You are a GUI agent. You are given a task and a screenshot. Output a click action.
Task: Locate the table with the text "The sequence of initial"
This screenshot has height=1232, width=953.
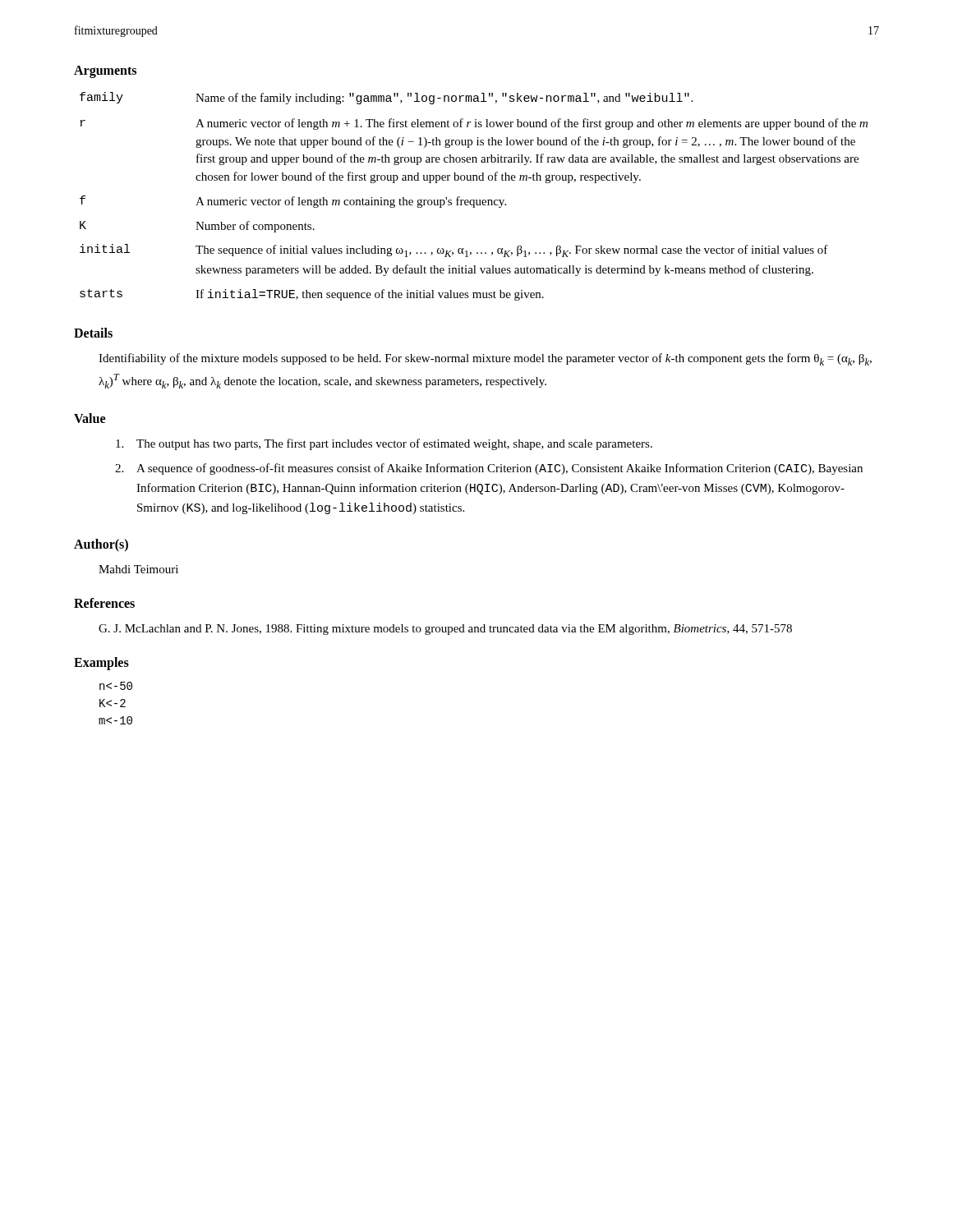476,197
